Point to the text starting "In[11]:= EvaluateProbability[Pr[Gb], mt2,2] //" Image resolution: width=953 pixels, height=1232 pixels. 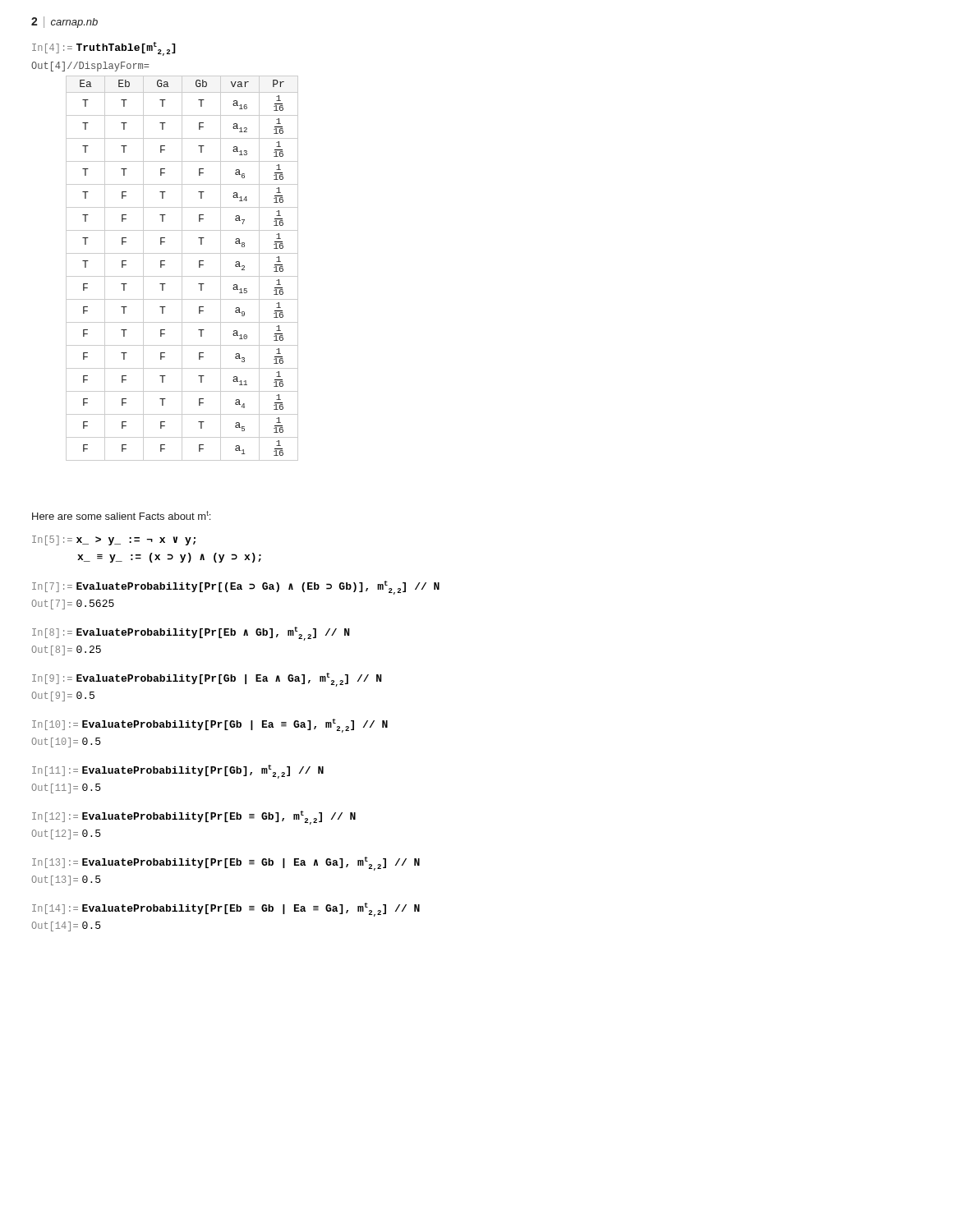pos(178,772)
